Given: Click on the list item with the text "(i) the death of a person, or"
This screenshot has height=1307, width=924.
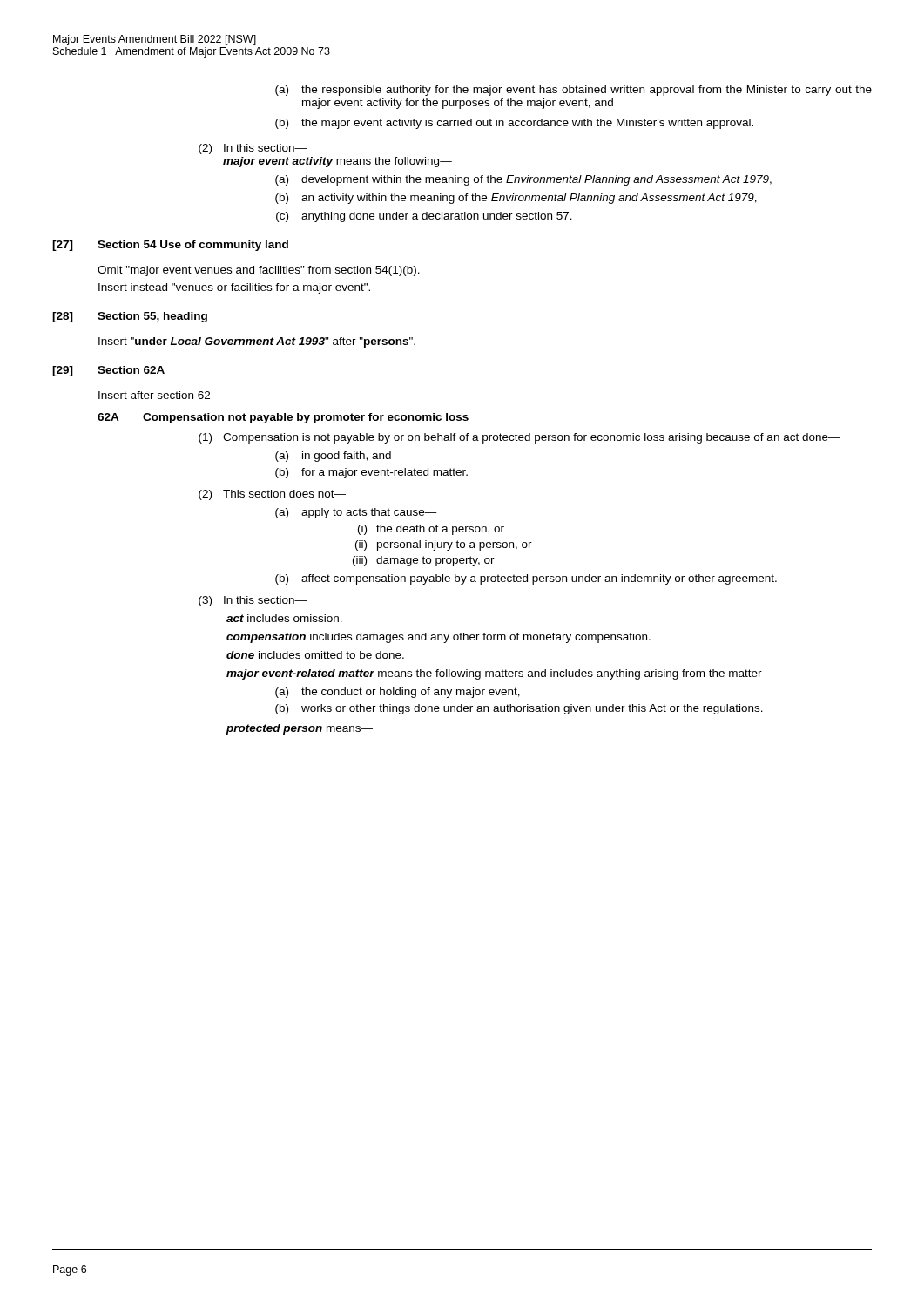Looking at the screenshot, I should [431, 530].
